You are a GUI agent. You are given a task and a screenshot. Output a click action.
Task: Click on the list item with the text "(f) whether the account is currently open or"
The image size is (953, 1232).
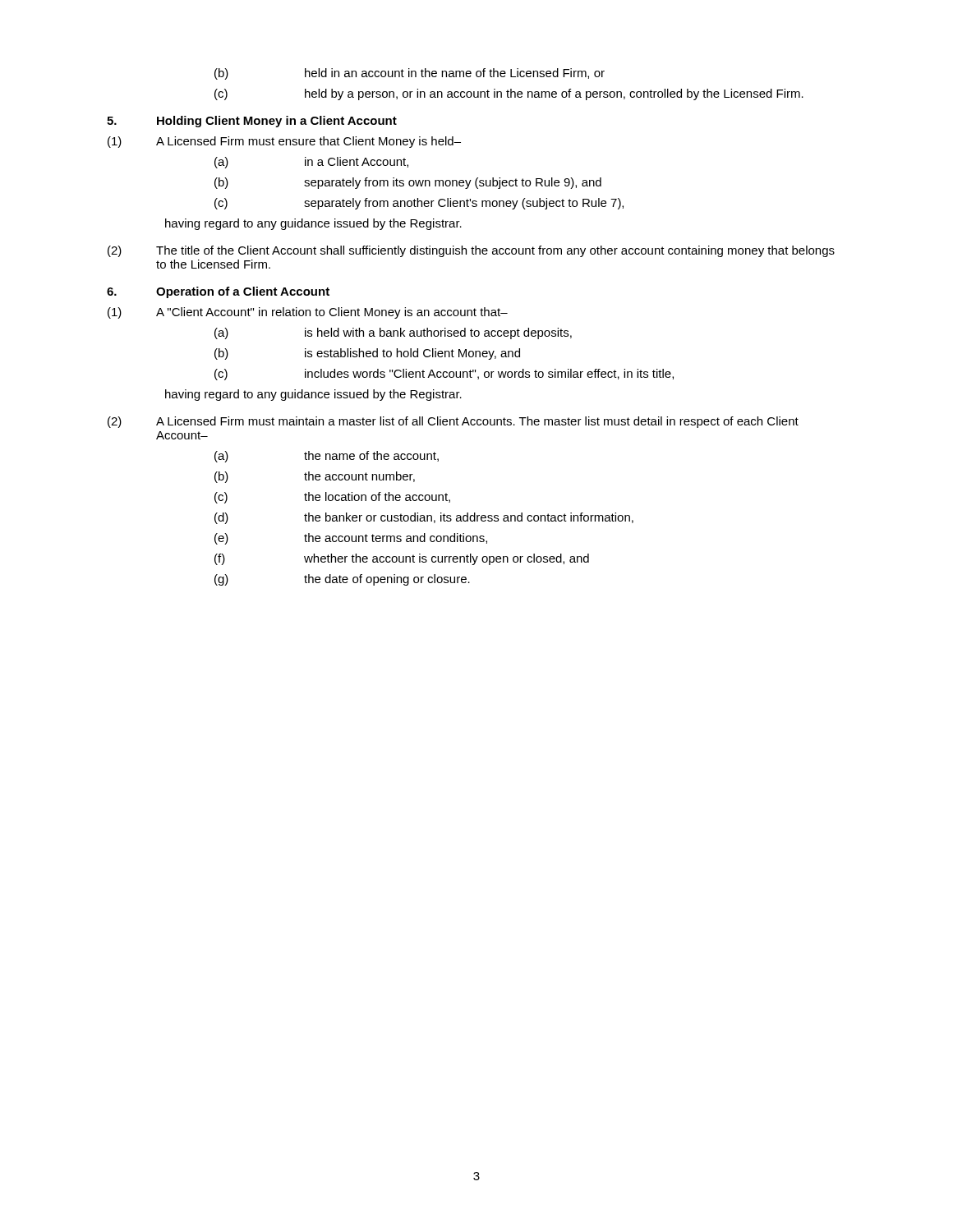[476, 558]
